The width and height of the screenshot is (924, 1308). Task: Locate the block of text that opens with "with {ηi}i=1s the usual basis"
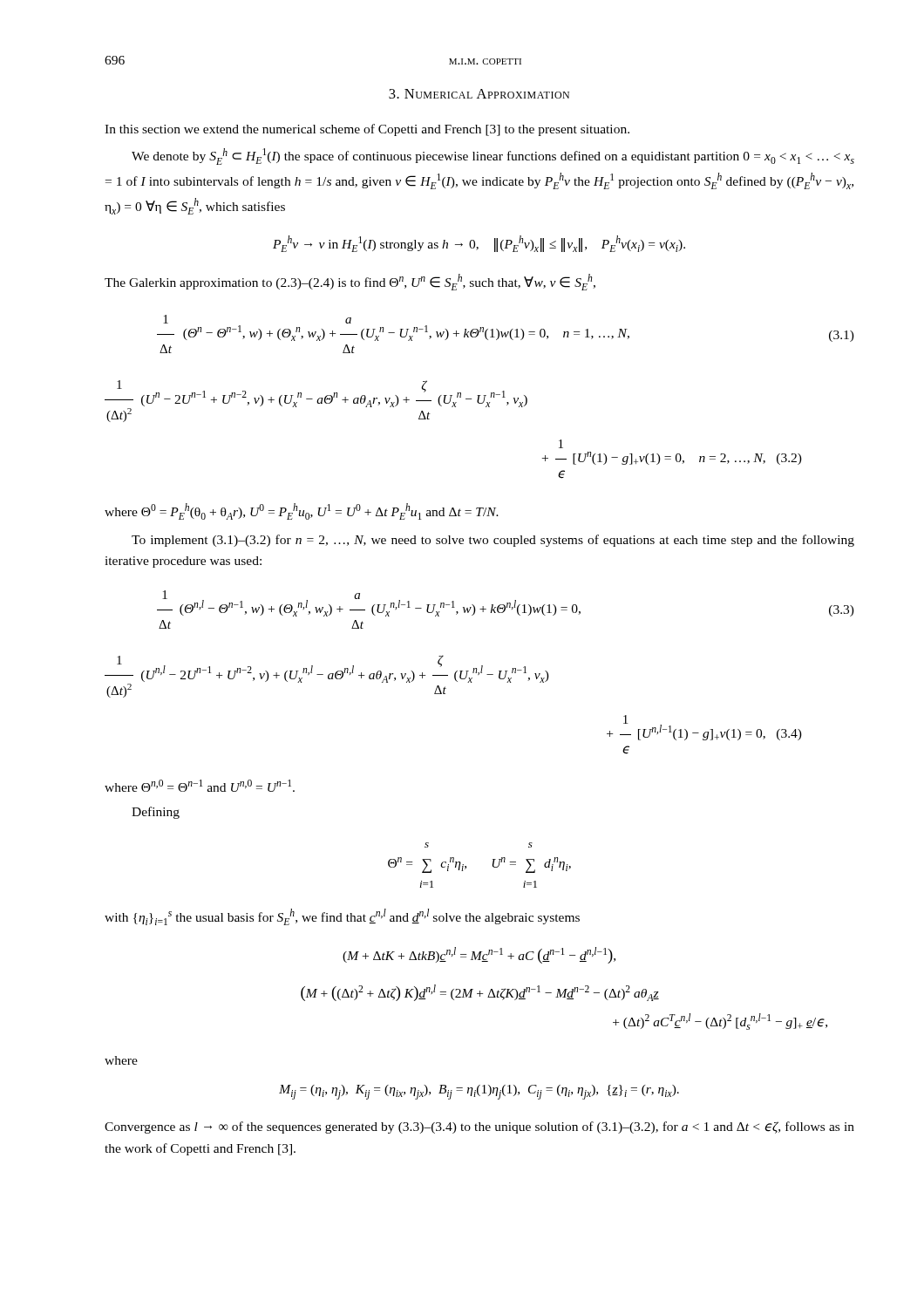479,918
